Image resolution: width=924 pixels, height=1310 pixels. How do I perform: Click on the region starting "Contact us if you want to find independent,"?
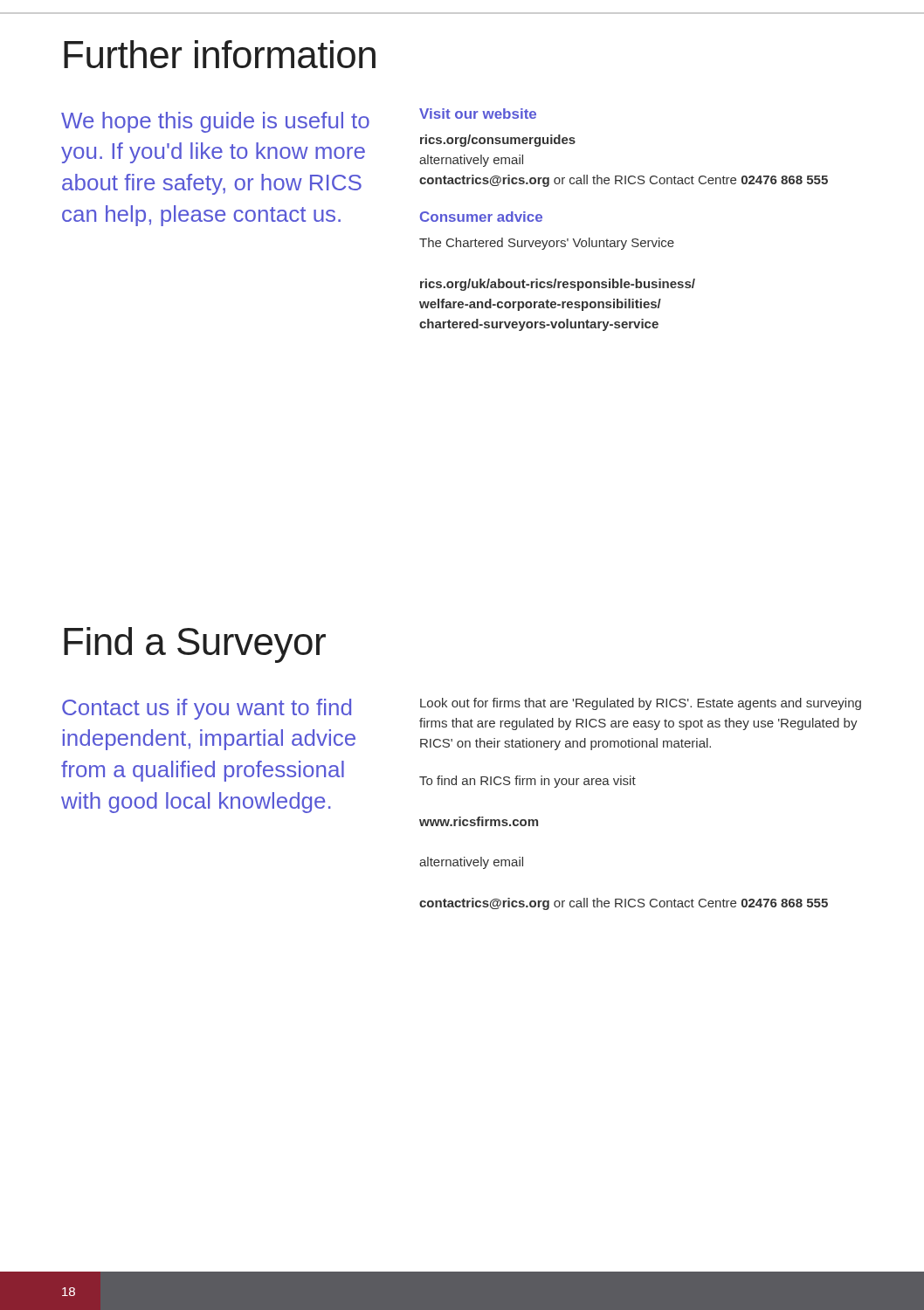[x=209, y=754]
